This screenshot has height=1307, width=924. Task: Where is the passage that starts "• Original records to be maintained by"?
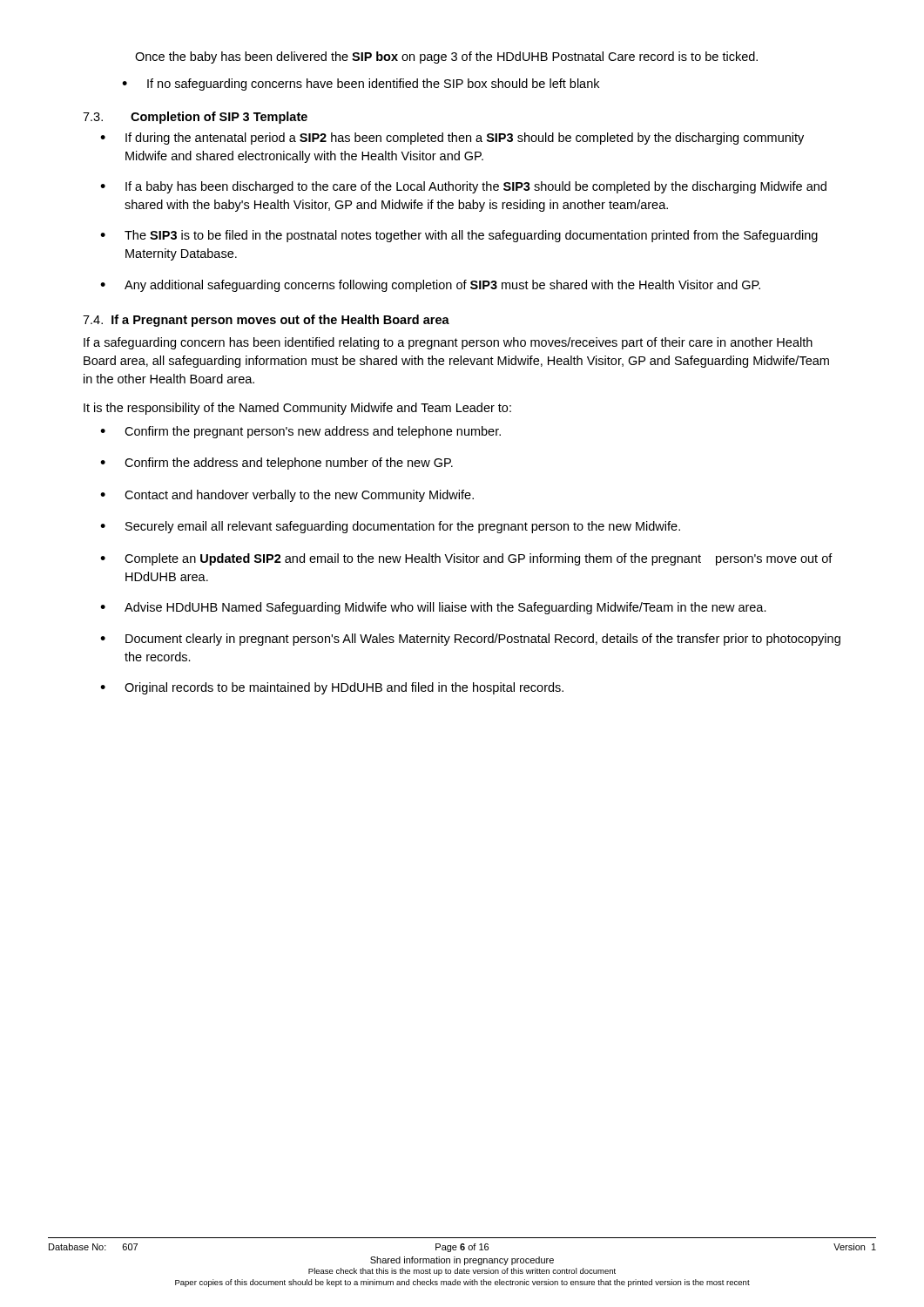click(471, 688)
